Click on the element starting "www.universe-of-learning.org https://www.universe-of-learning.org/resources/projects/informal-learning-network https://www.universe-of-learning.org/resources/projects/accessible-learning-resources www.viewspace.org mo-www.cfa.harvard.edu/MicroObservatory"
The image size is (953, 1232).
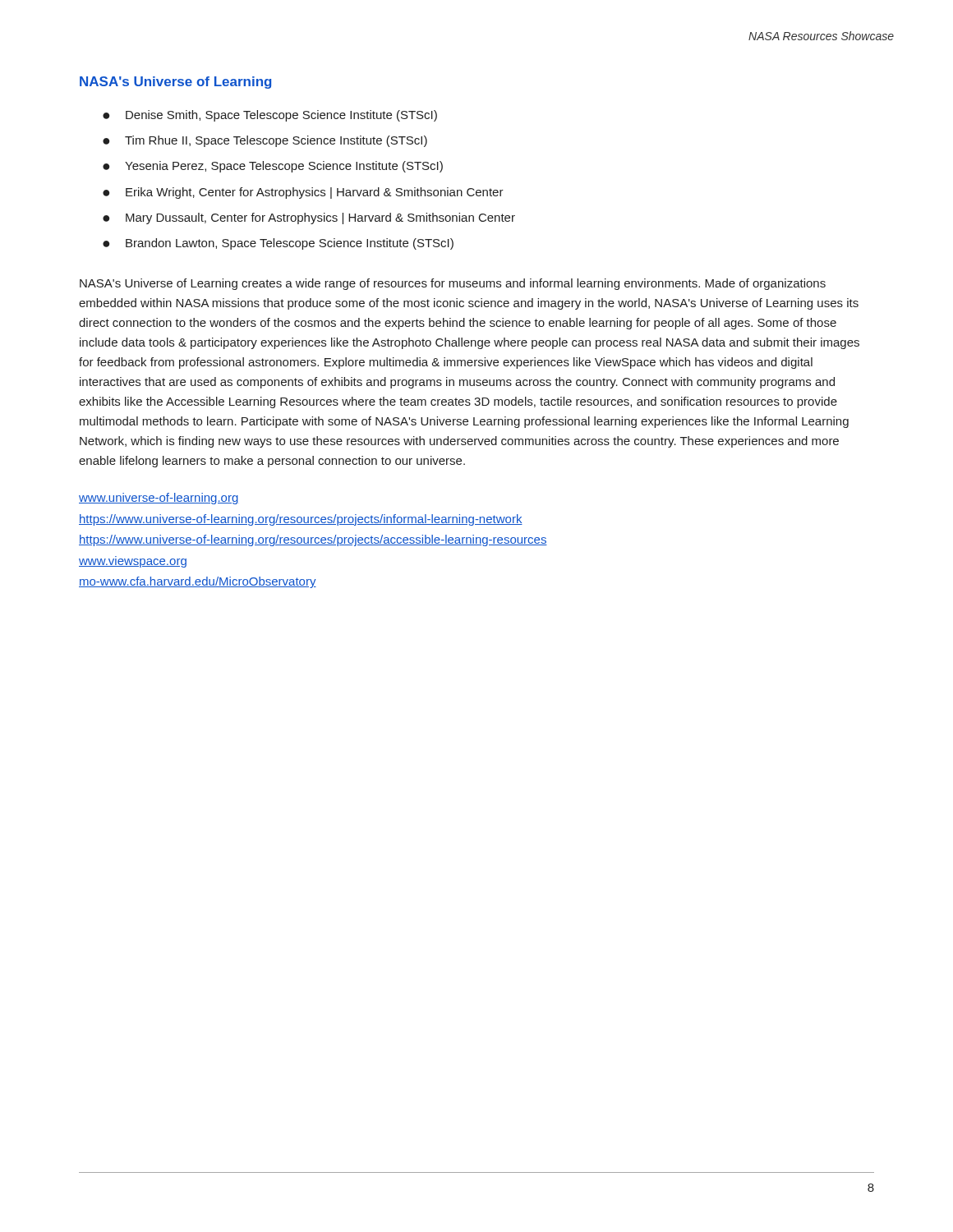coord(476,539)
